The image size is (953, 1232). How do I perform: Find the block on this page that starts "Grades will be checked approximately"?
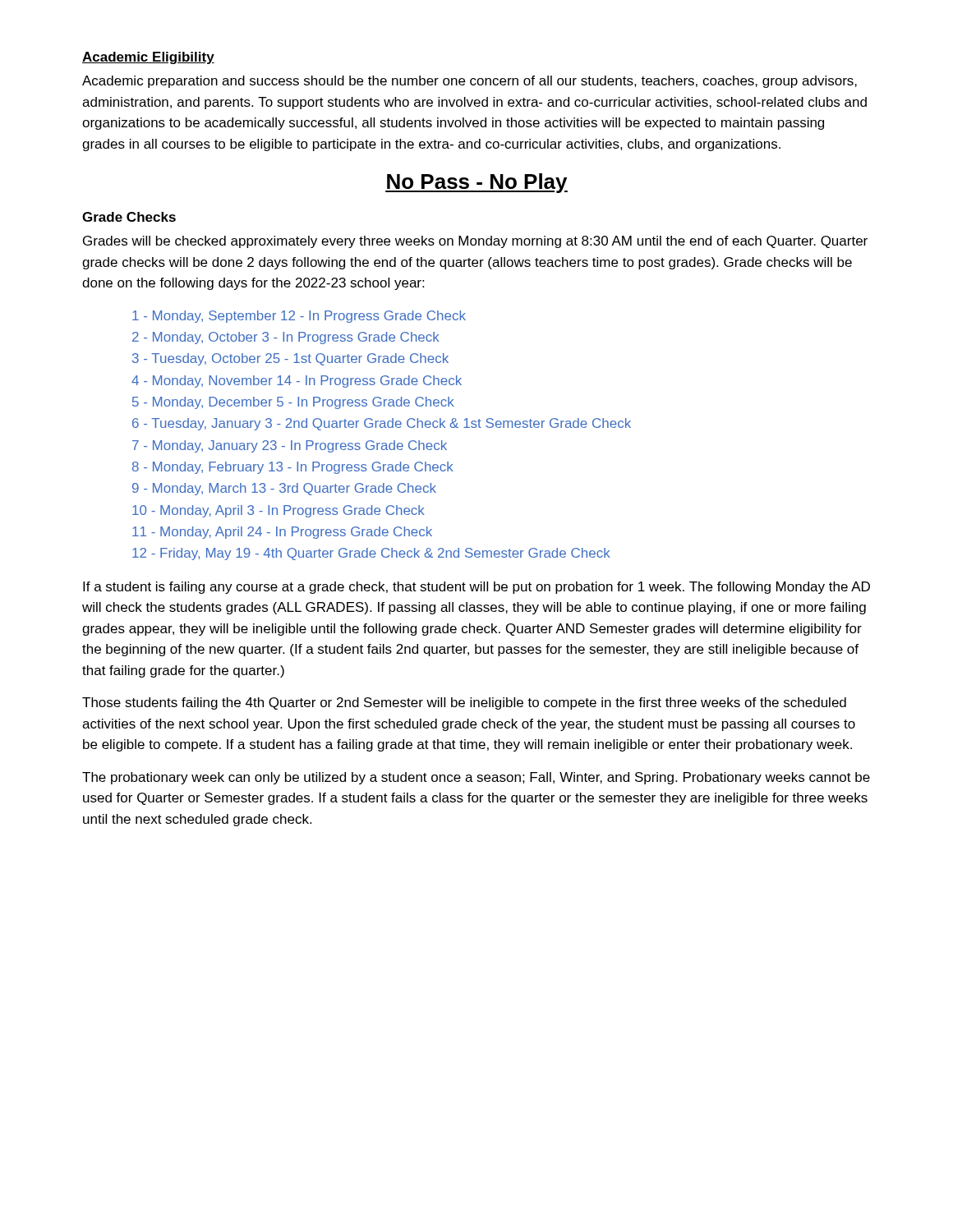[475, 262]
